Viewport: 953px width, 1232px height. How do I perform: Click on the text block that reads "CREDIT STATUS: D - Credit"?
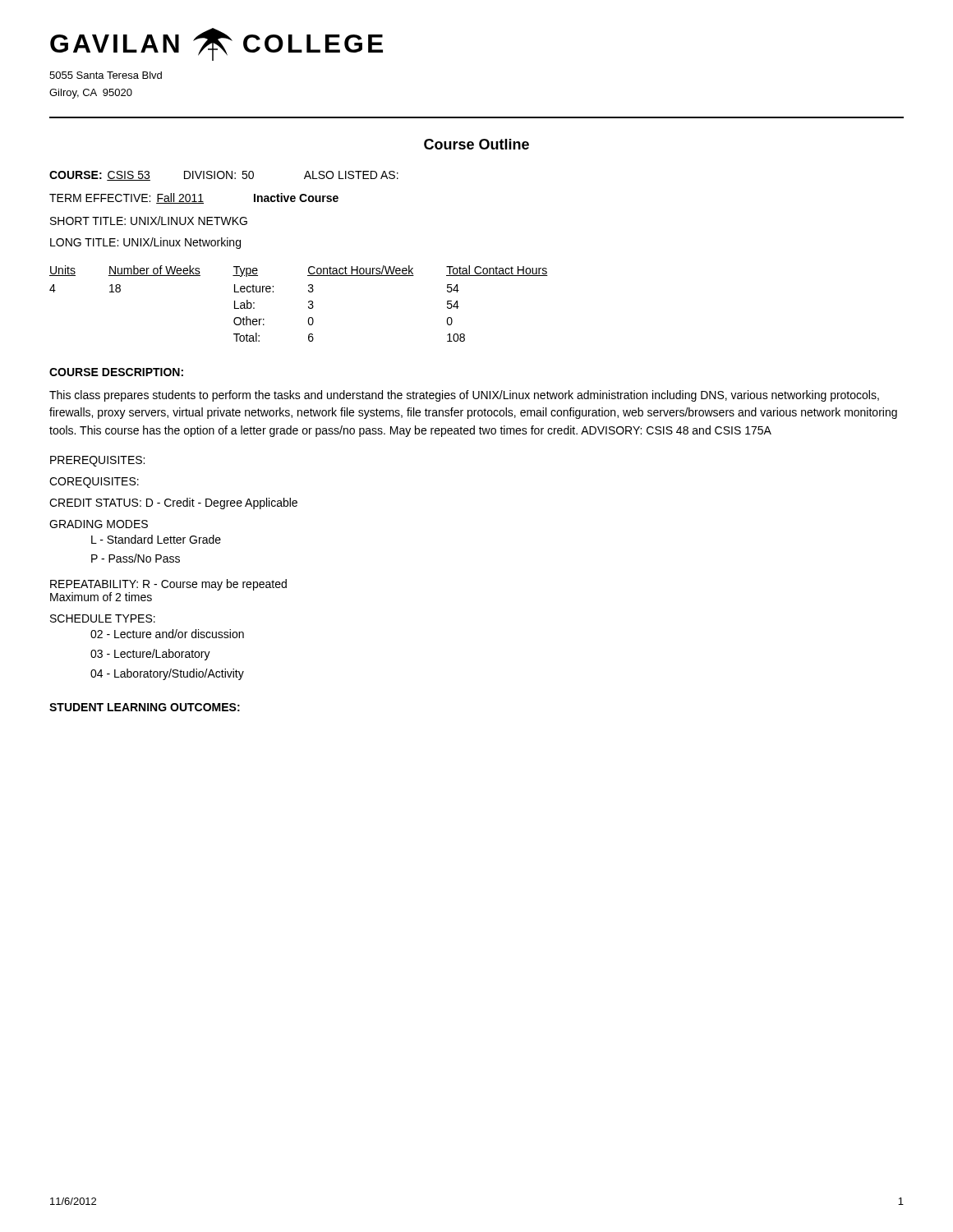point(174,502)
